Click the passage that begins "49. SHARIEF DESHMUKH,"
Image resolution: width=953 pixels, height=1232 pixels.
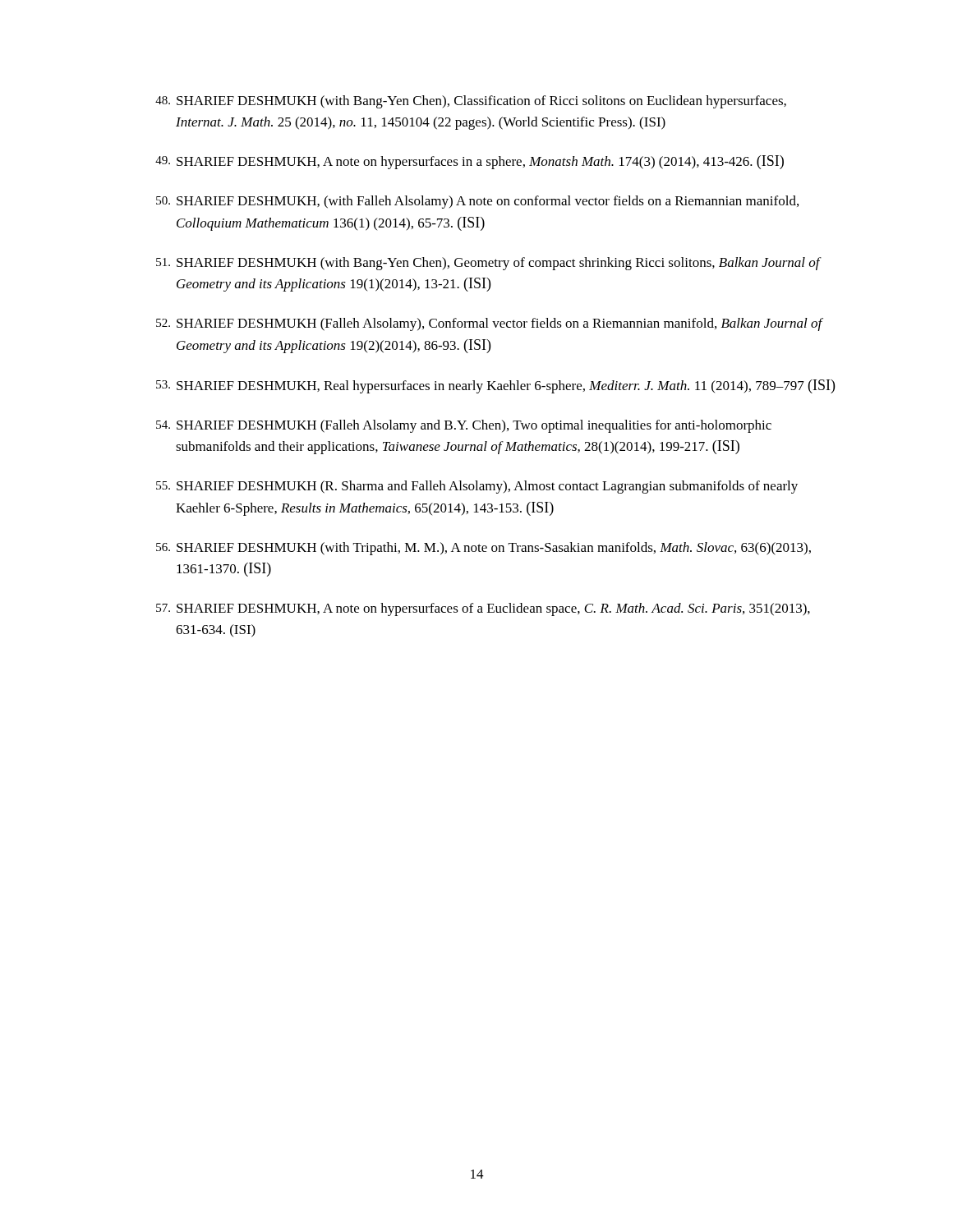(x=485, y=161)
